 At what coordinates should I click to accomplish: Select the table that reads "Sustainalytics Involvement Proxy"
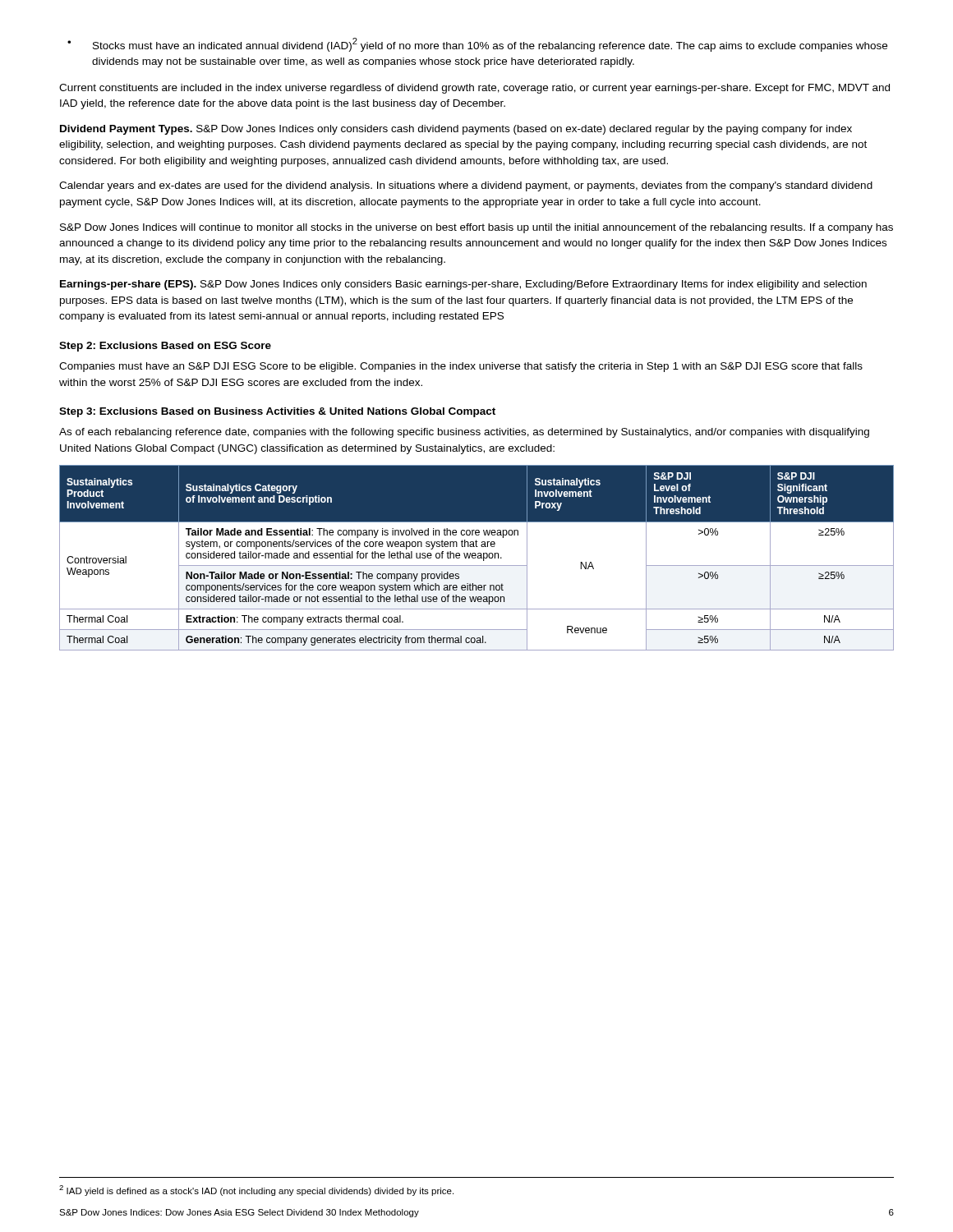476,558
